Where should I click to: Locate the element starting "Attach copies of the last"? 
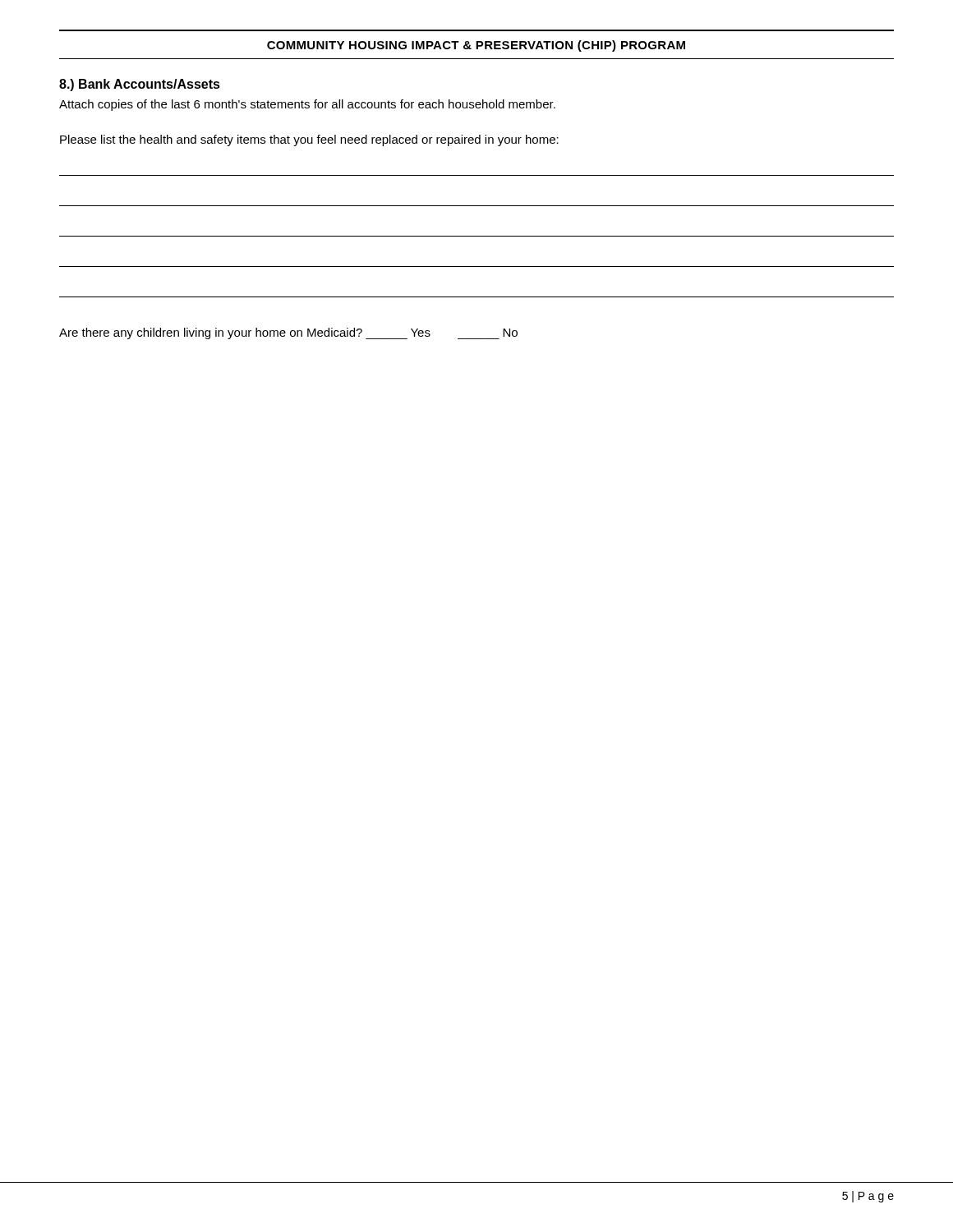308,104
